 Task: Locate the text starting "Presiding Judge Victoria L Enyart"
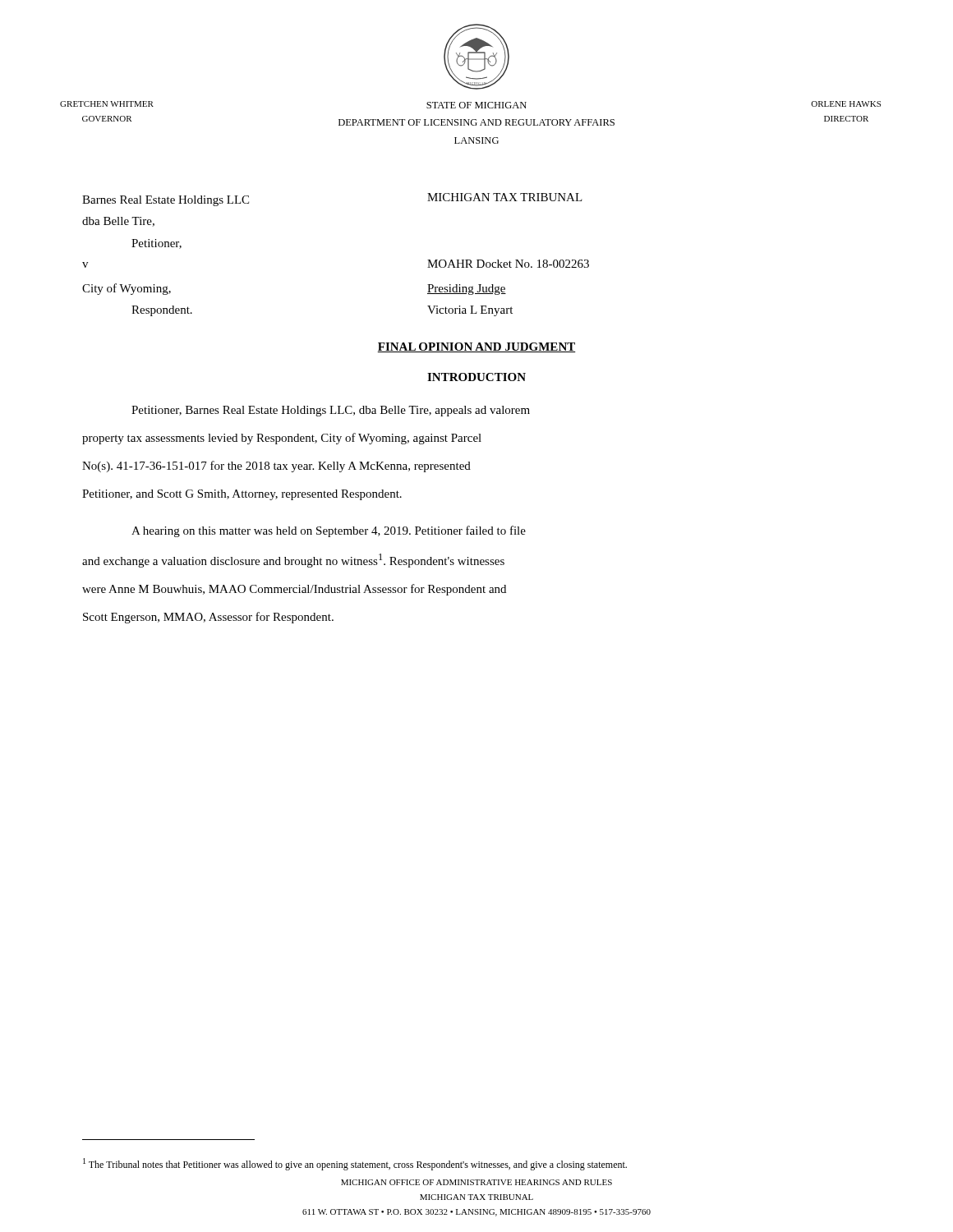click(x=470, y=299)
